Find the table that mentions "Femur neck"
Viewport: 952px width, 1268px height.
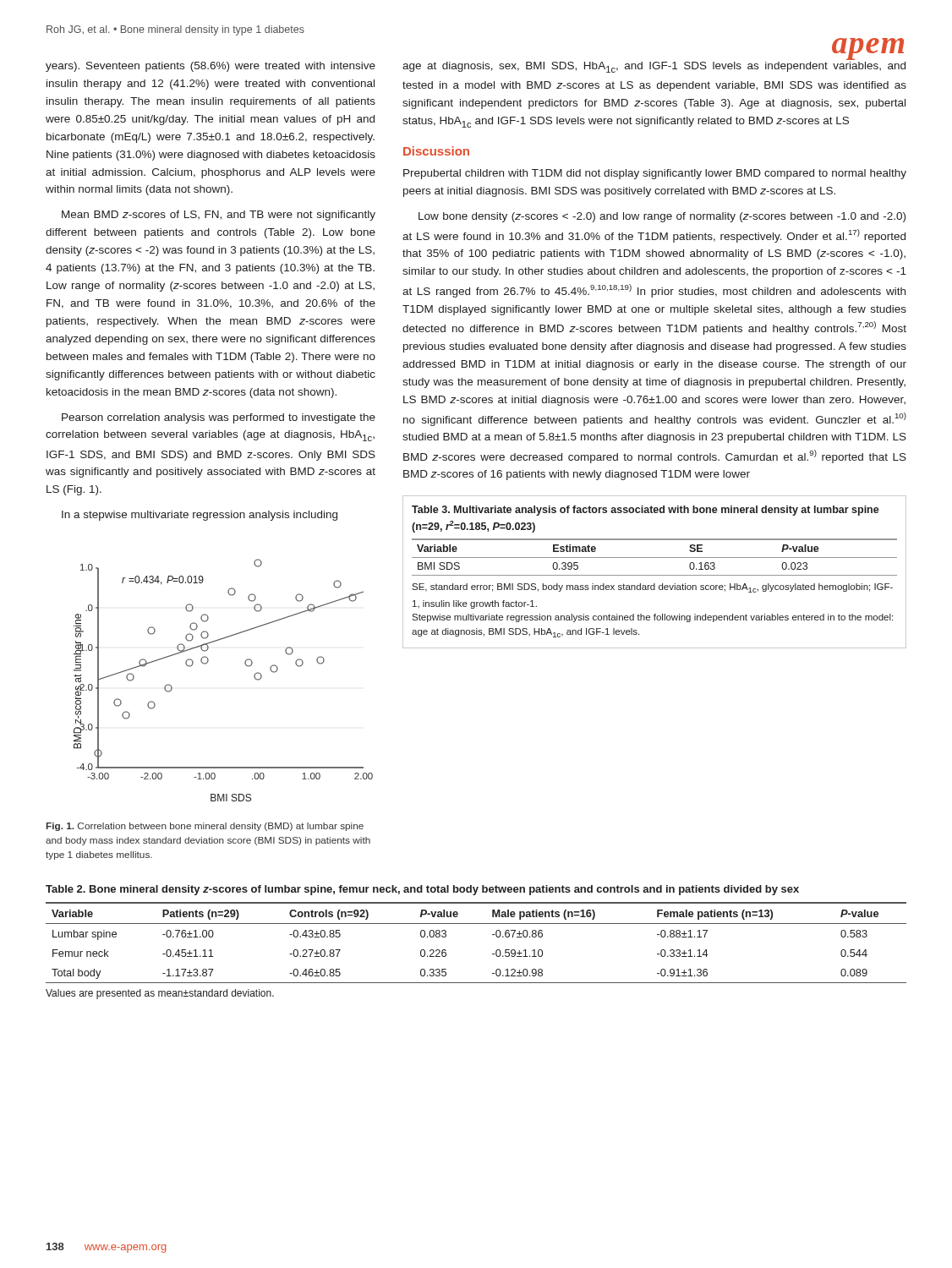point(476,951)
